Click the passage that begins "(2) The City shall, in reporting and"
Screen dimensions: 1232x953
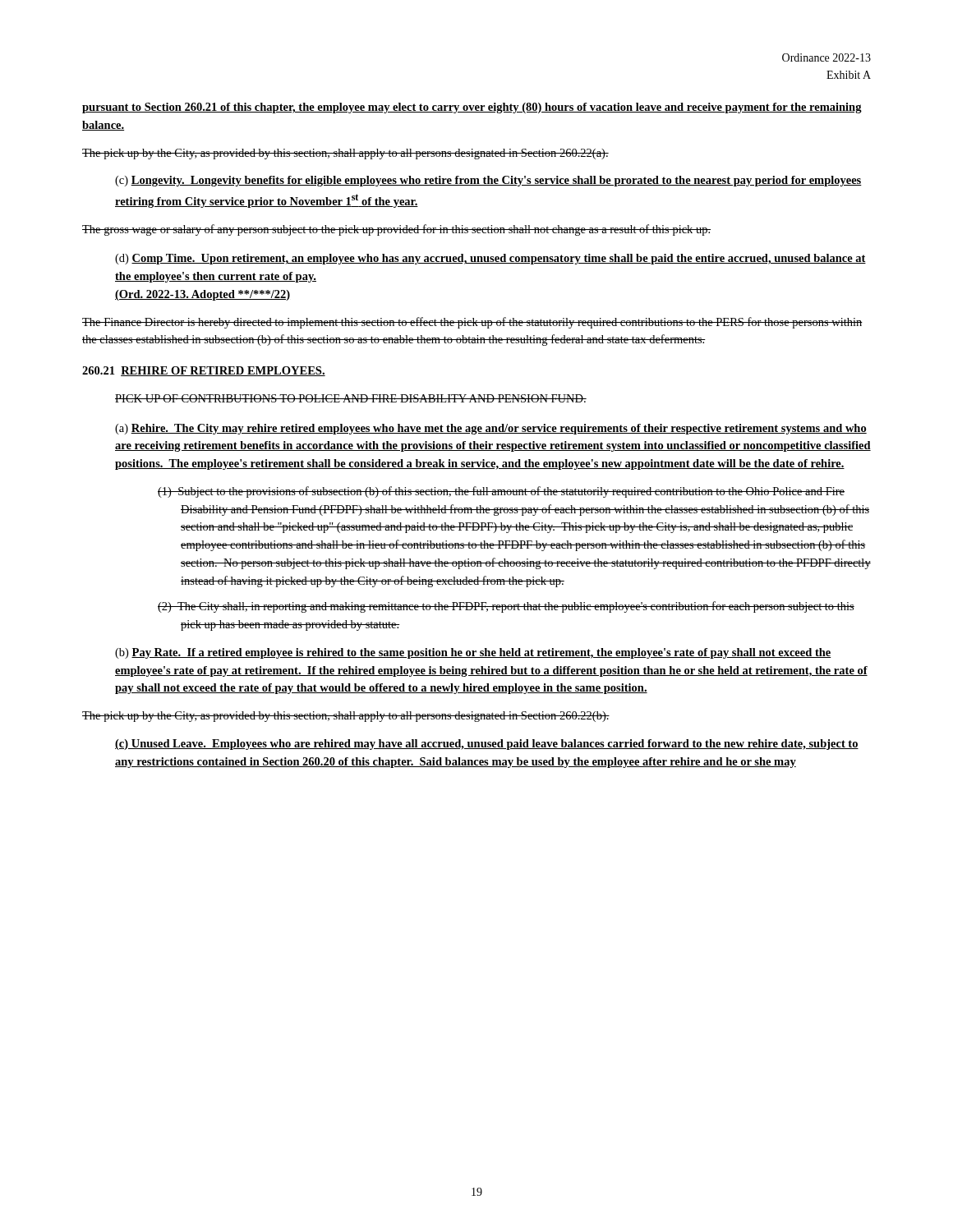[526, 616]
